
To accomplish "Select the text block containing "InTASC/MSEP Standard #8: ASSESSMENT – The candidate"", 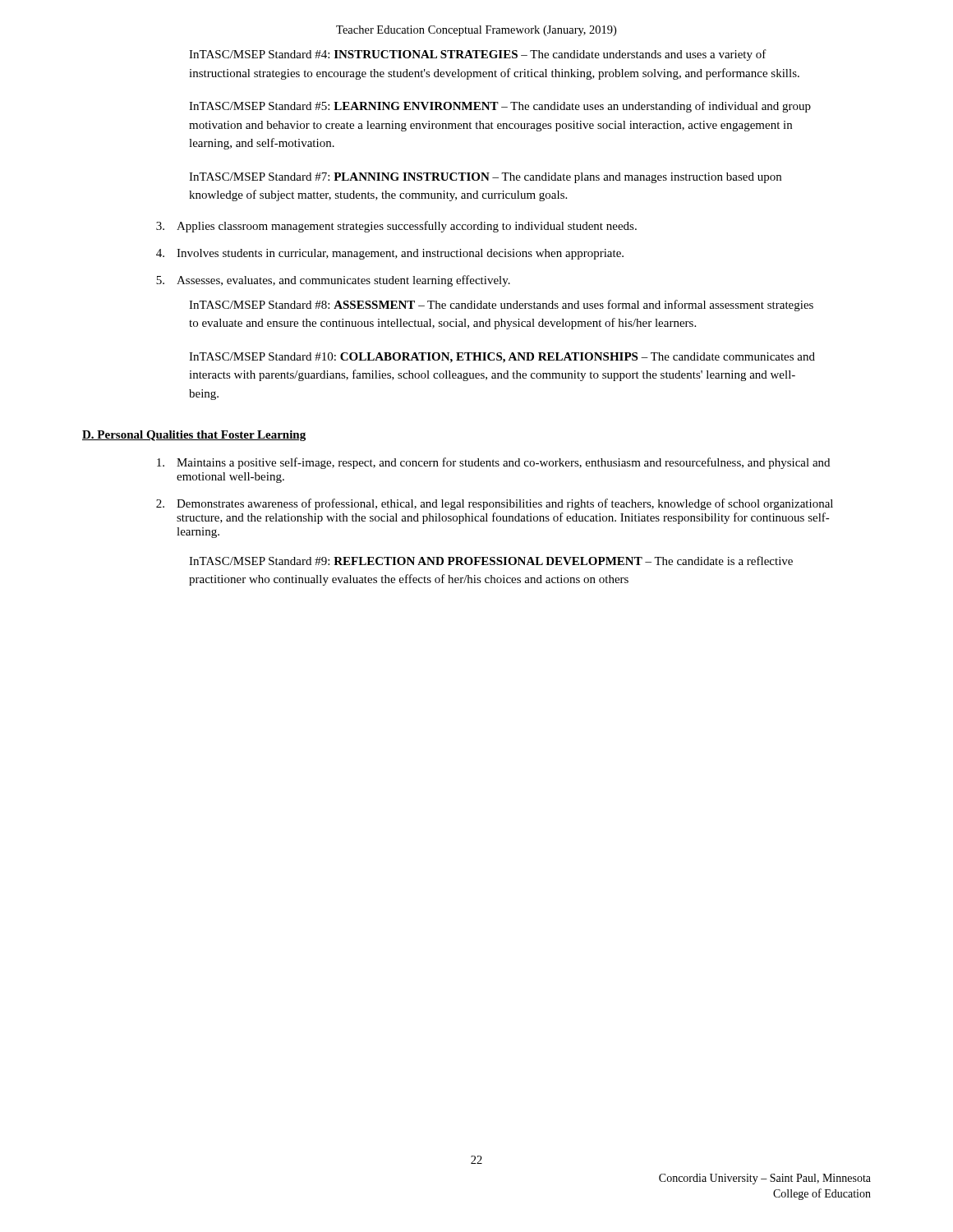I will (505, 314).
